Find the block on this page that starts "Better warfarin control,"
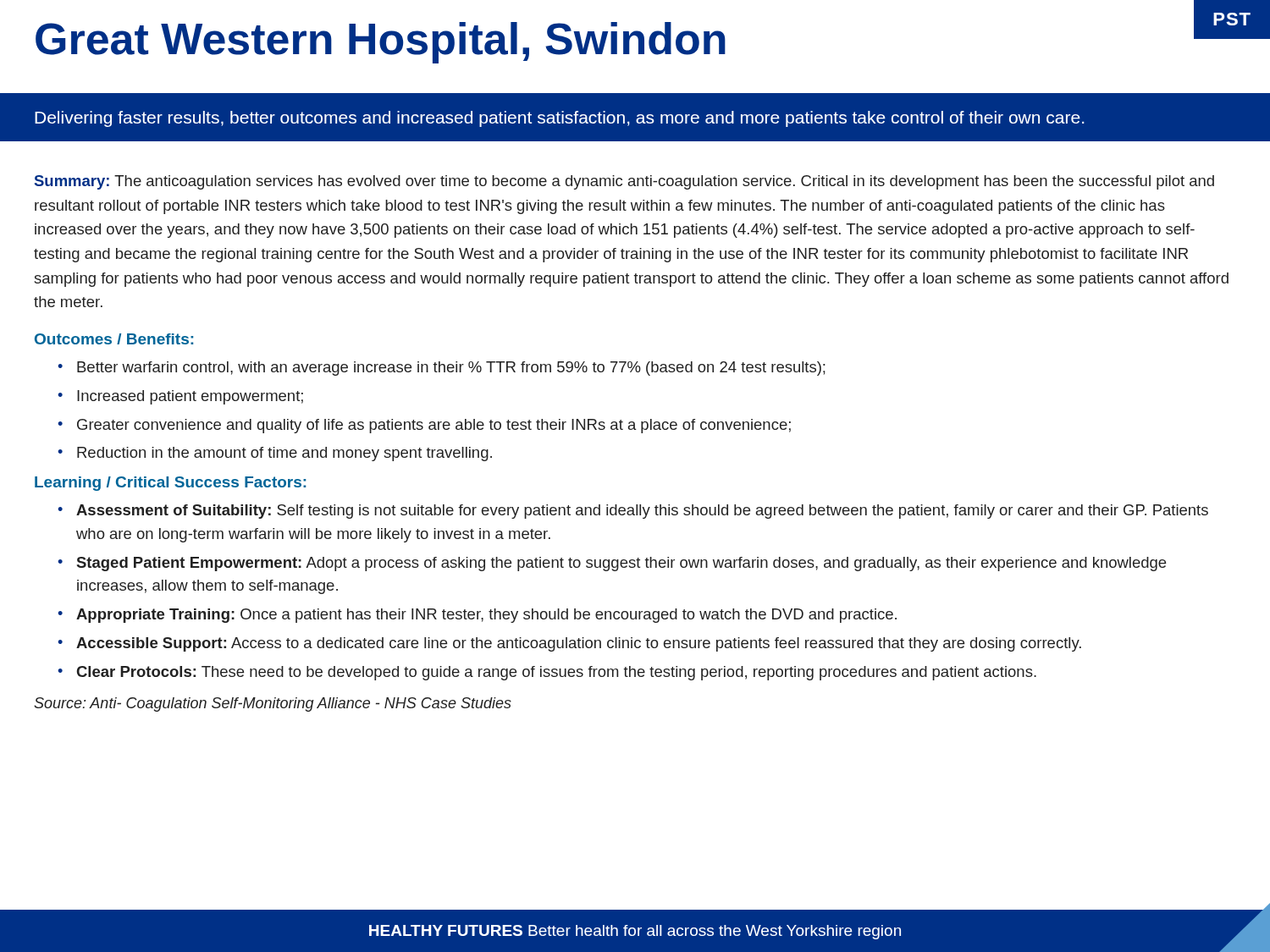 pos(451,367)
